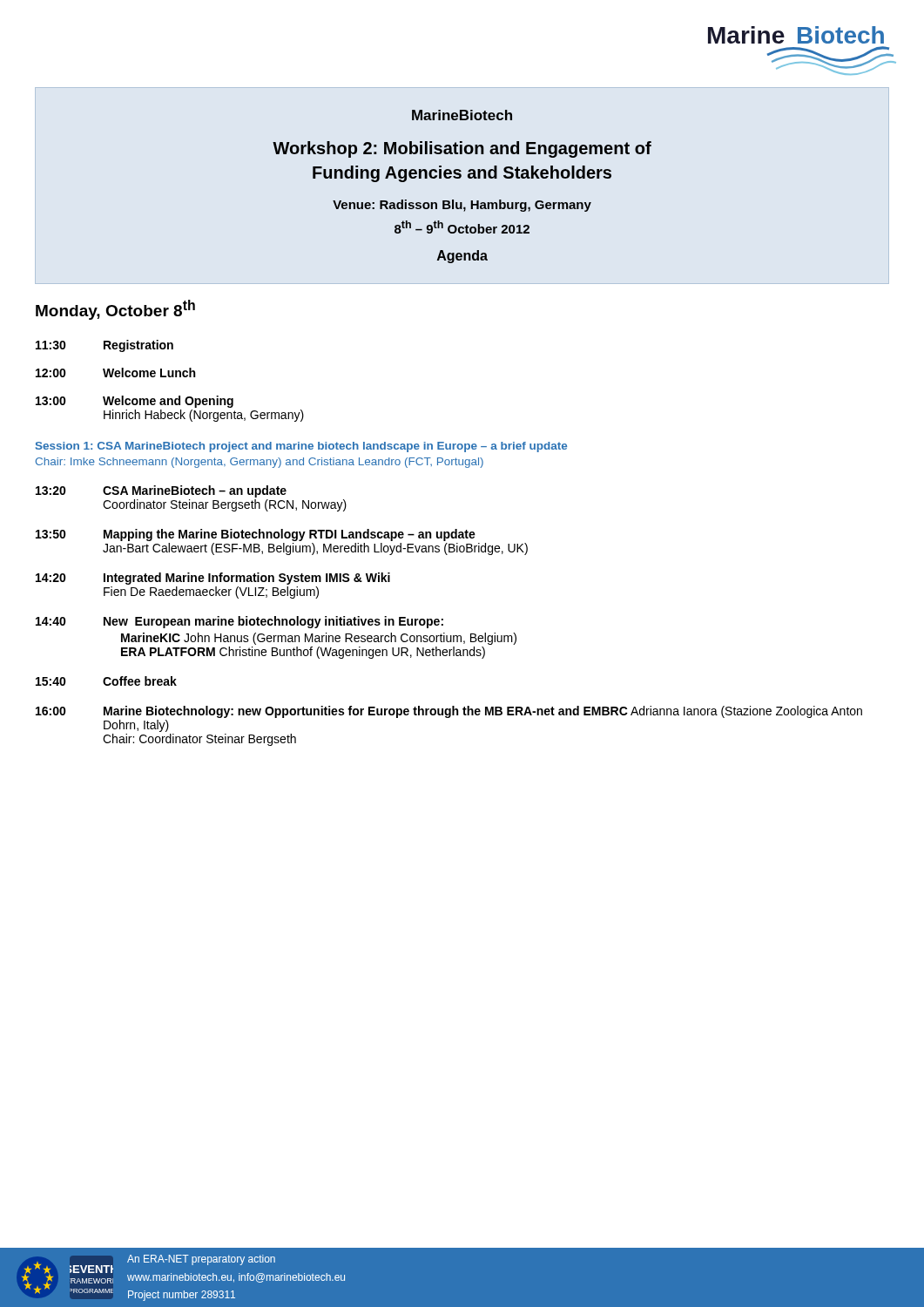The width and height of the screenshot is (924, 1307).
Task: Where is the title that starts "Workshop 2: Mobilisation and"?
Action: coord(462,160)
